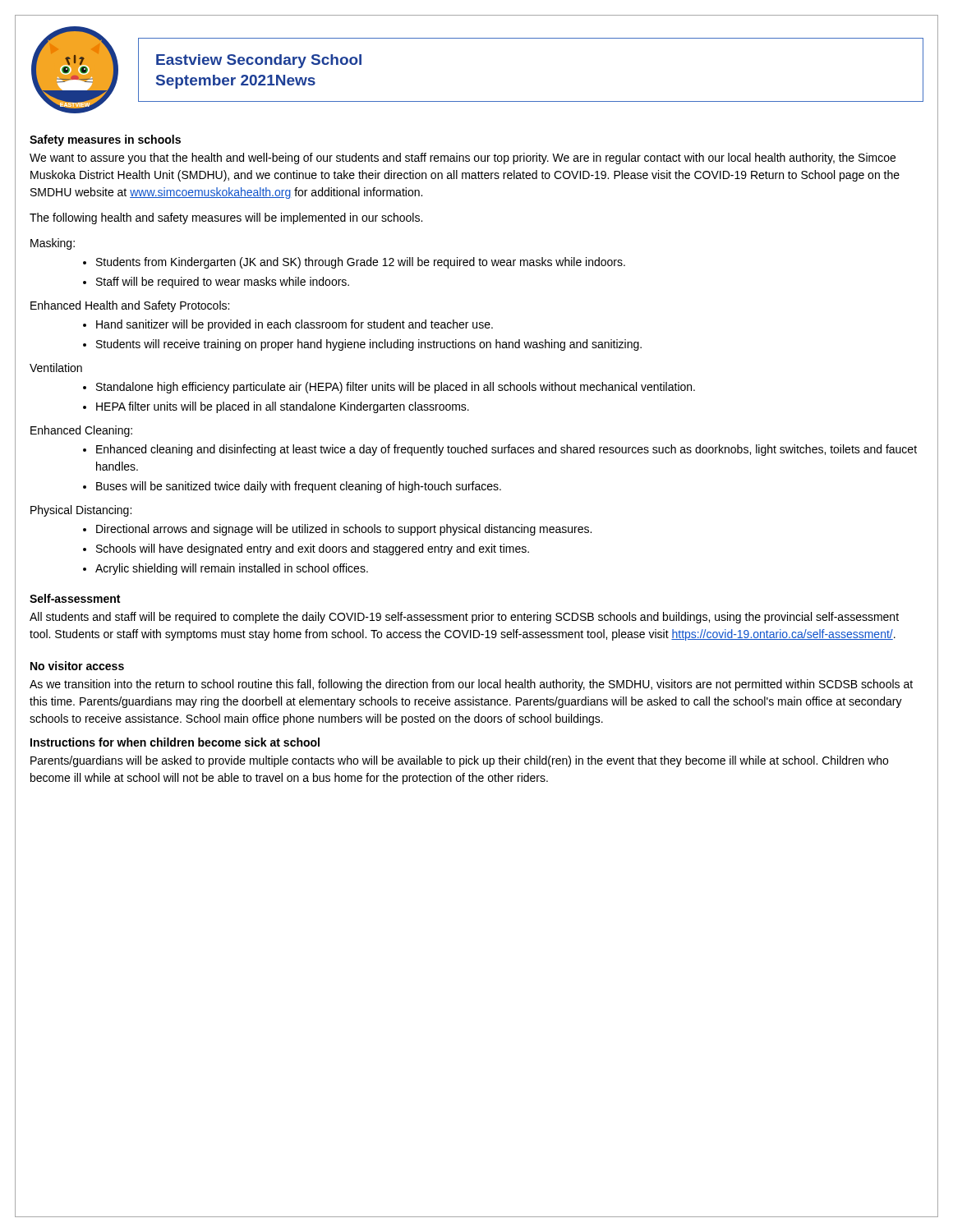Locate the text that says "Enhanced Cleaning:"

tap(81, 430)
